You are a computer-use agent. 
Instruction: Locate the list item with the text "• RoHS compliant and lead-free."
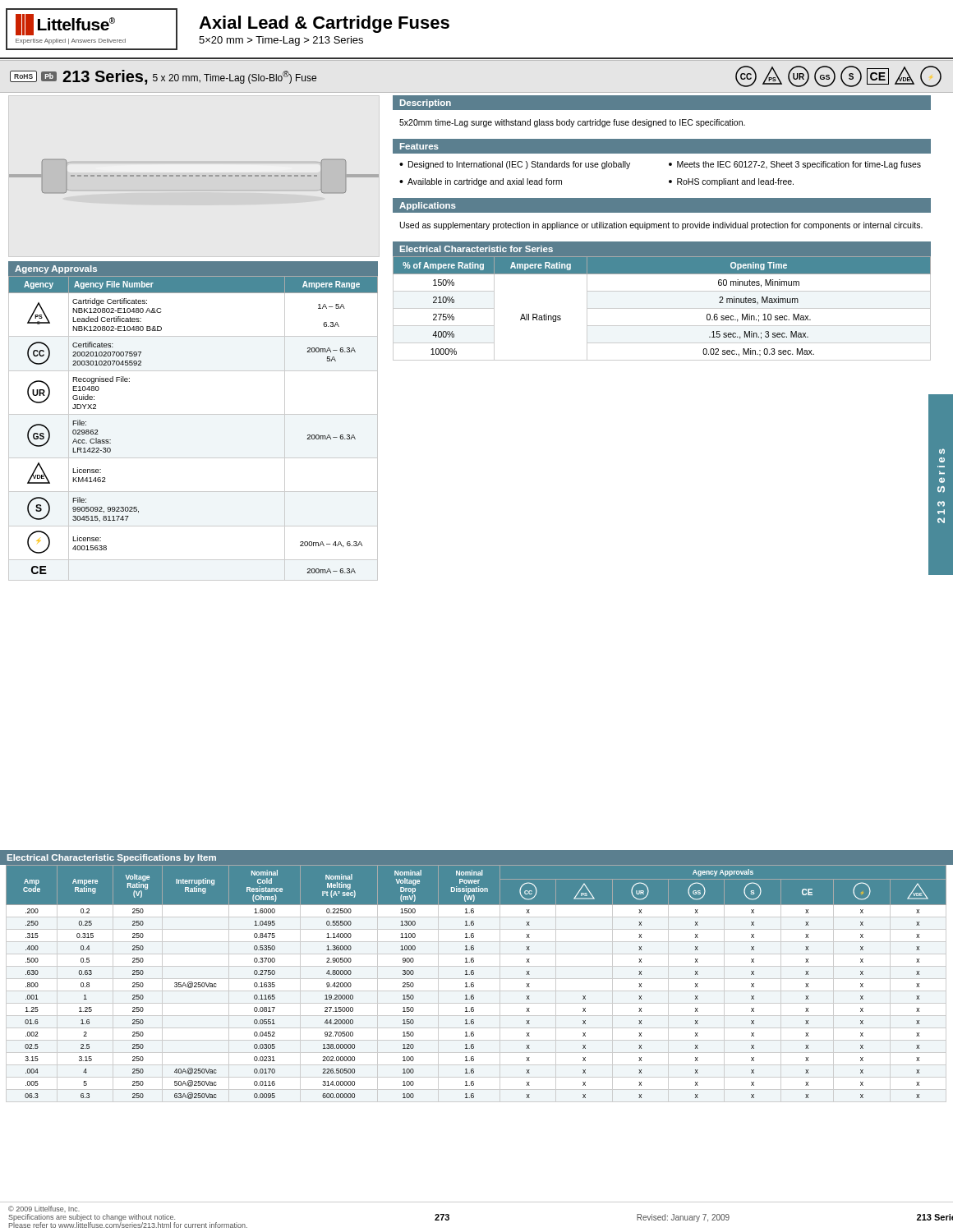pos(731,181)
